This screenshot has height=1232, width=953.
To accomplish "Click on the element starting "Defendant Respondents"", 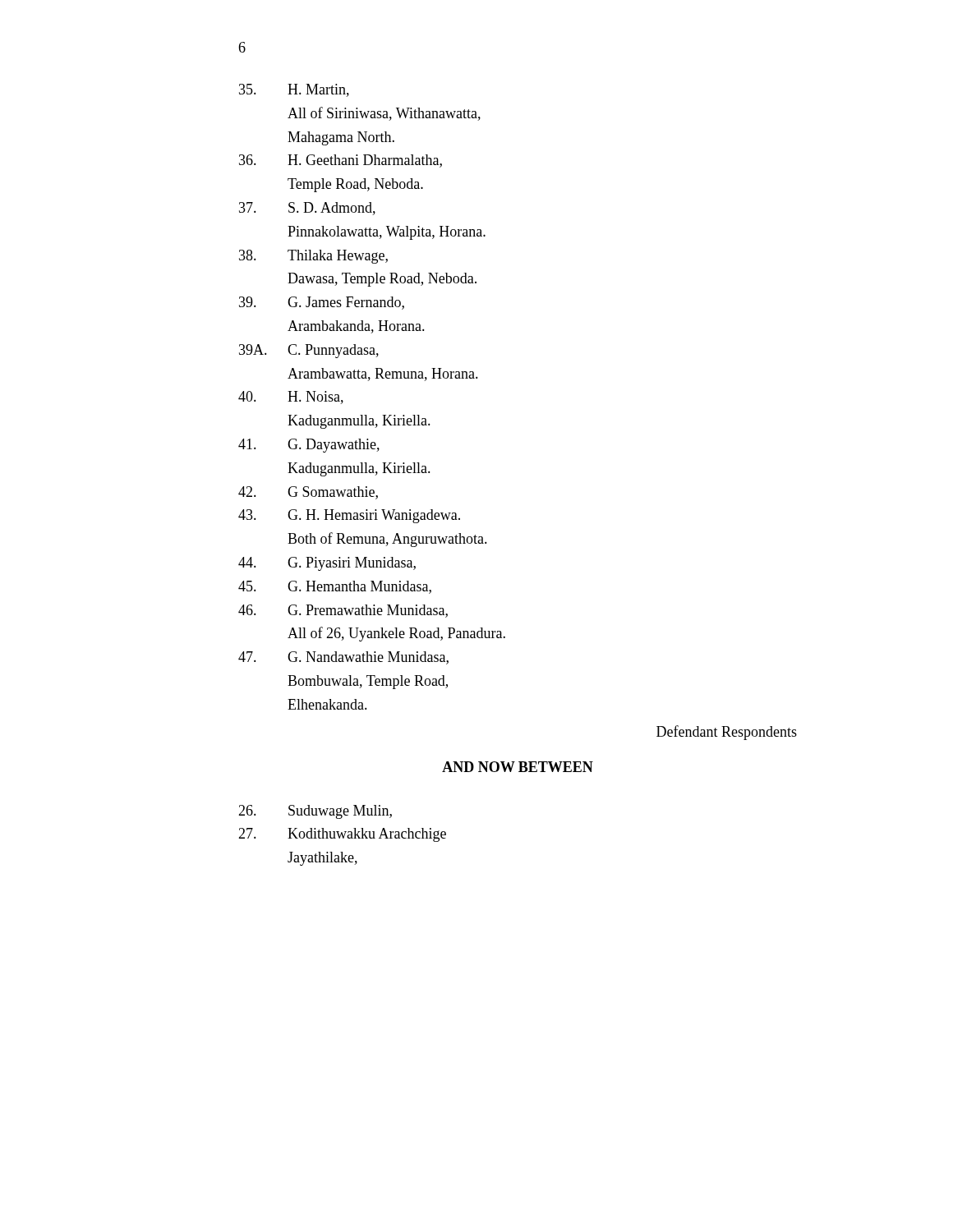I will click(726, 731).
